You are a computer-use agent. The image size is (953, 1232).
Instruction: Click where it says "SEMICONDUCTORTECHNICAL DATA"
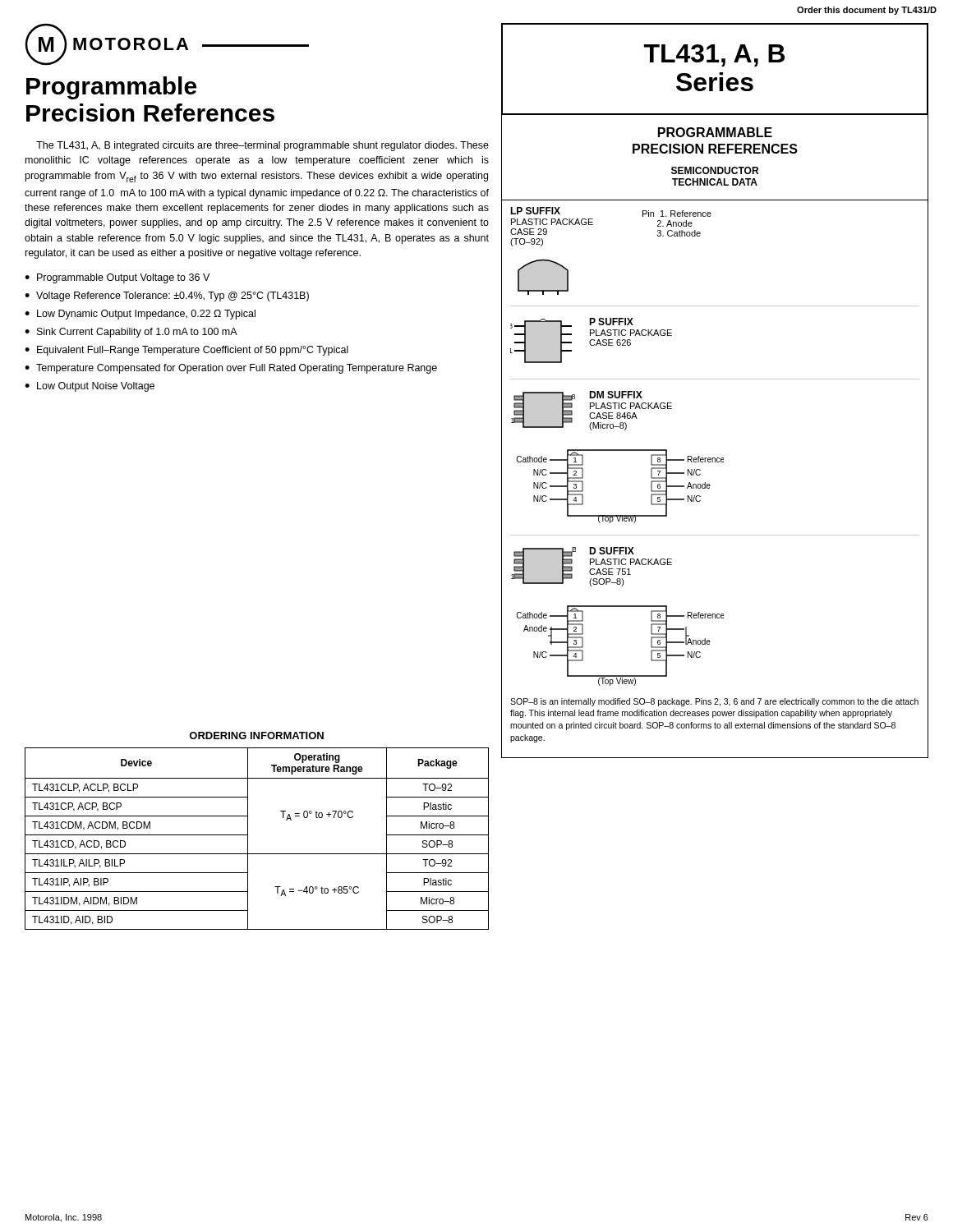click(x=715, y=176)
